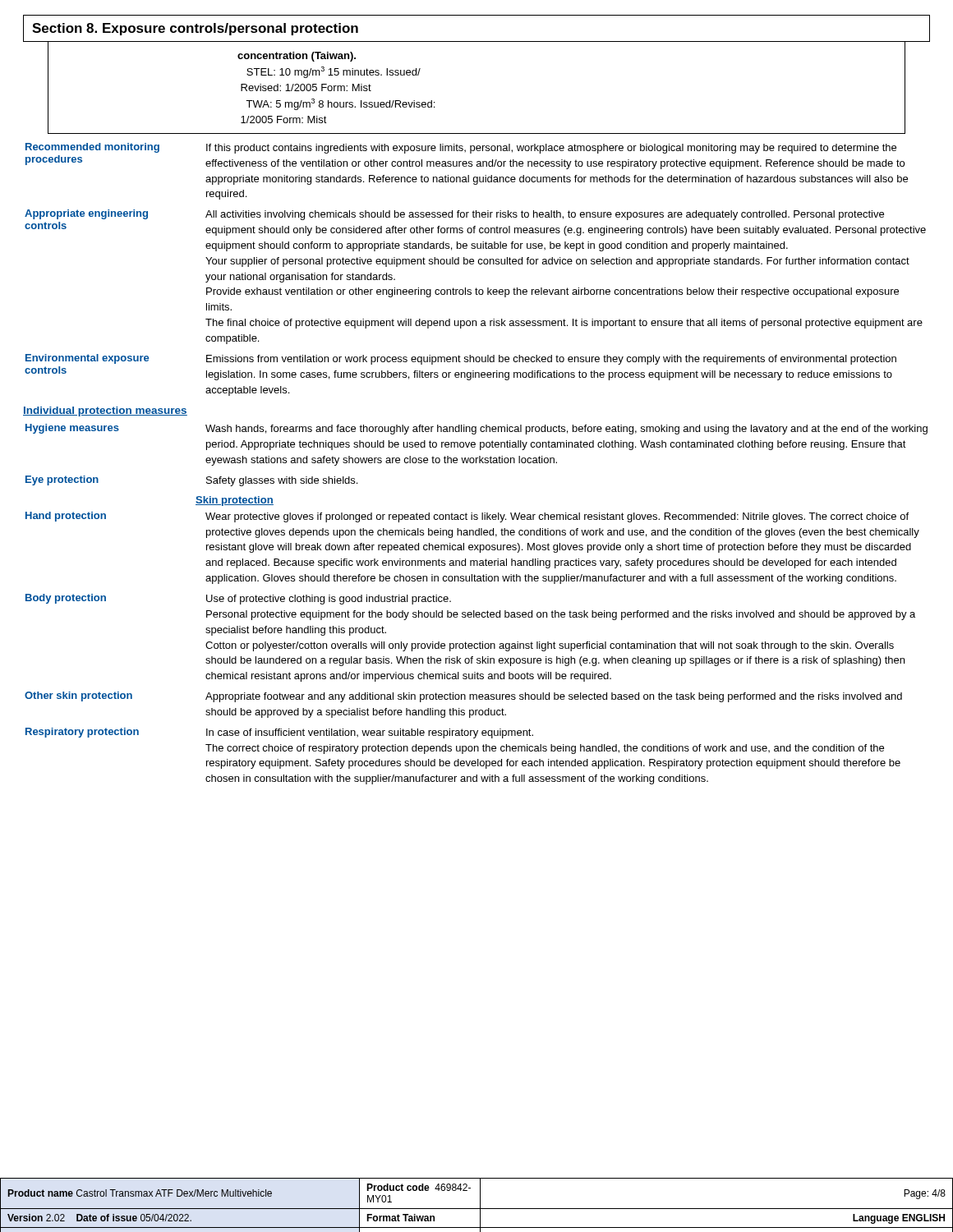Viewport: 953px width, 1232px height.
Task: Click on the text block with the text "Emissions from ventilation or work process"
Action: pos(551,374)
